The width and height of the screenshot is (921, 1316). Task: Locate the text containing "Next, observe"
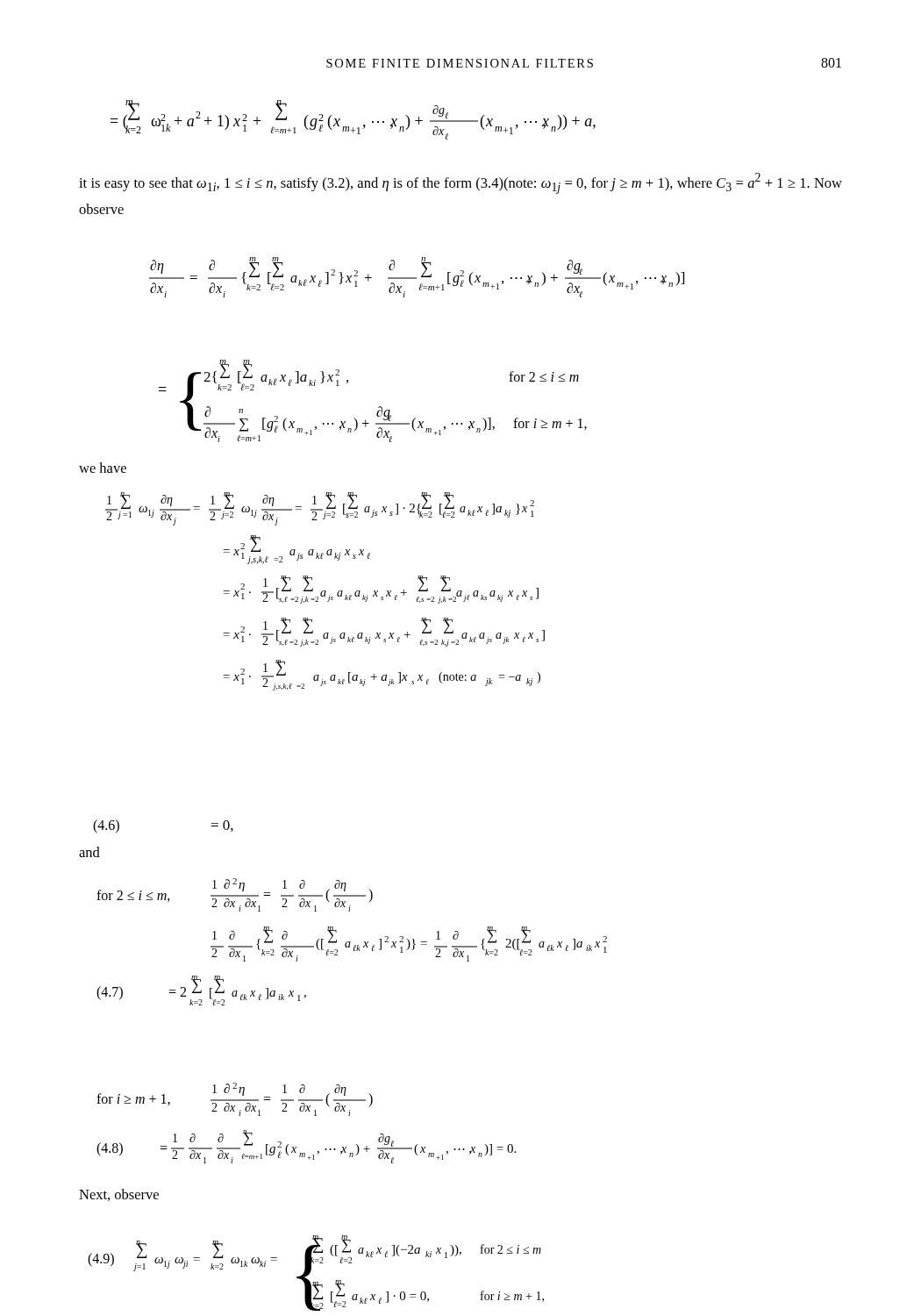(119, 1194)
